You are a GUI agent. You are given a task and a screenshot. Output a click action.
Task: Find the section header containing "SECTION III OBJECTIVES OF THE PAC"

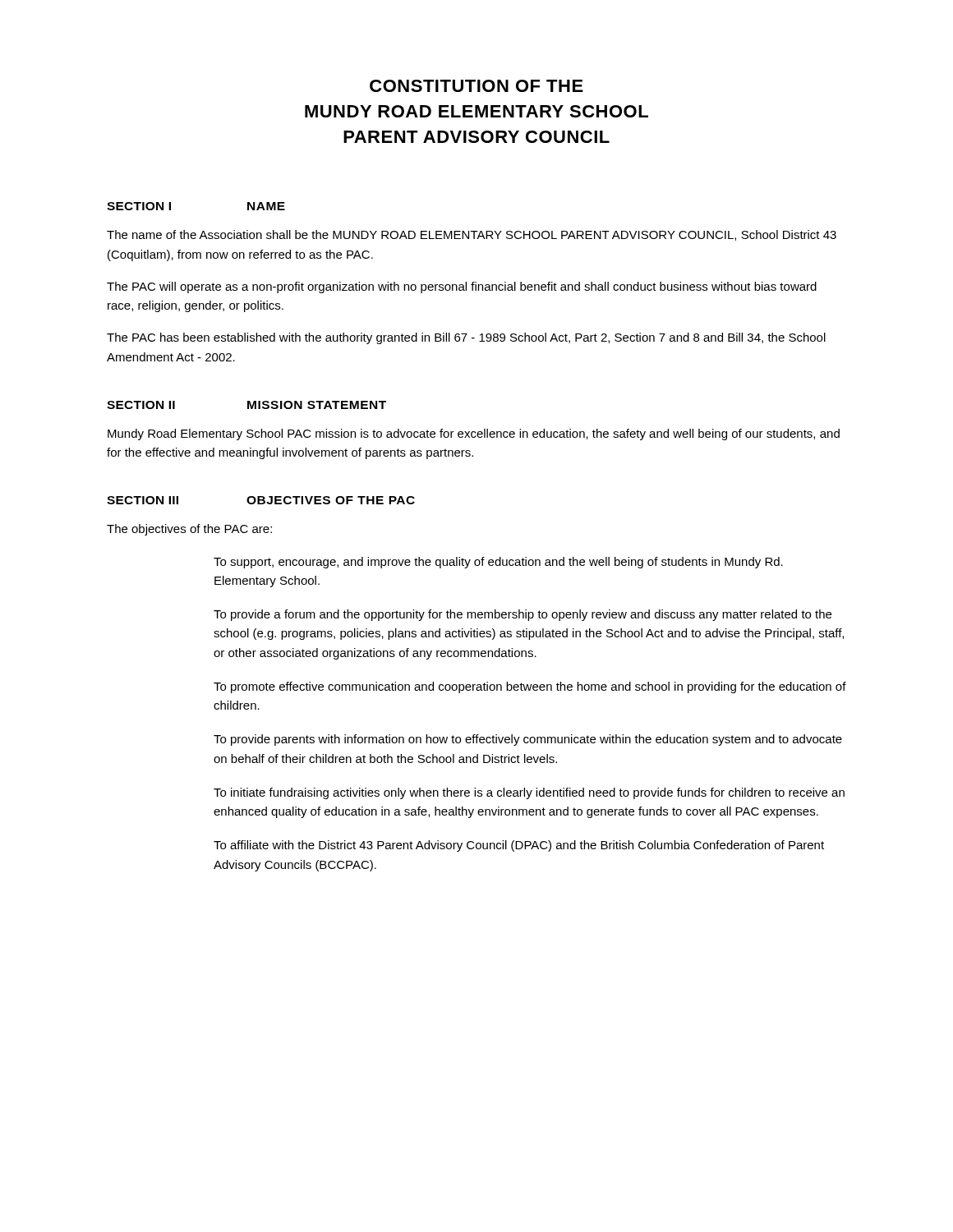(x=261, y=501)
